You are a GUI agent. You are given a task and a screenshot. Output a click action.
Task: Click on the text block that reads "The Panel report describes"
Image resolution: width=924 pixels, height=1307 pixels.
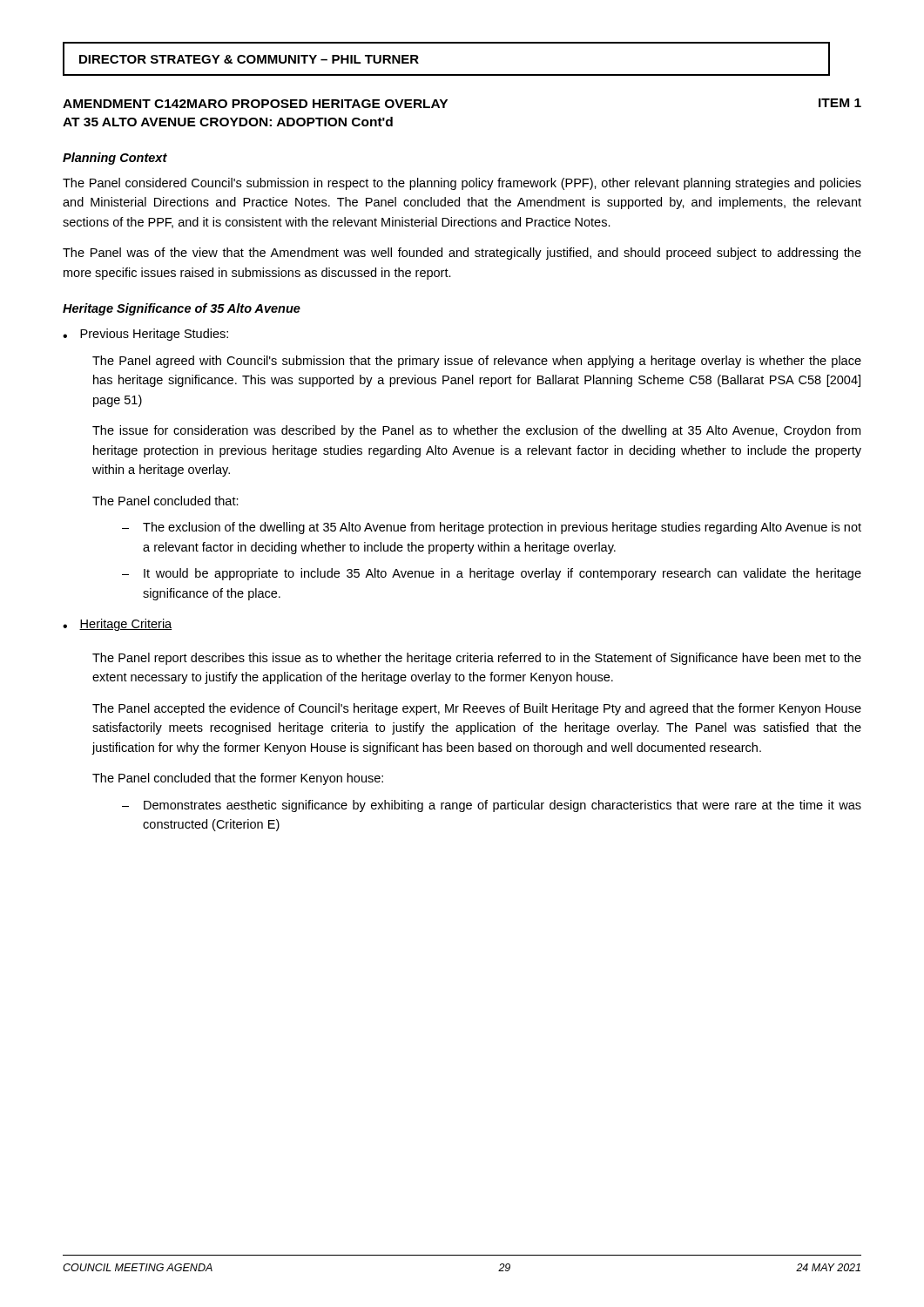[477, 668]
